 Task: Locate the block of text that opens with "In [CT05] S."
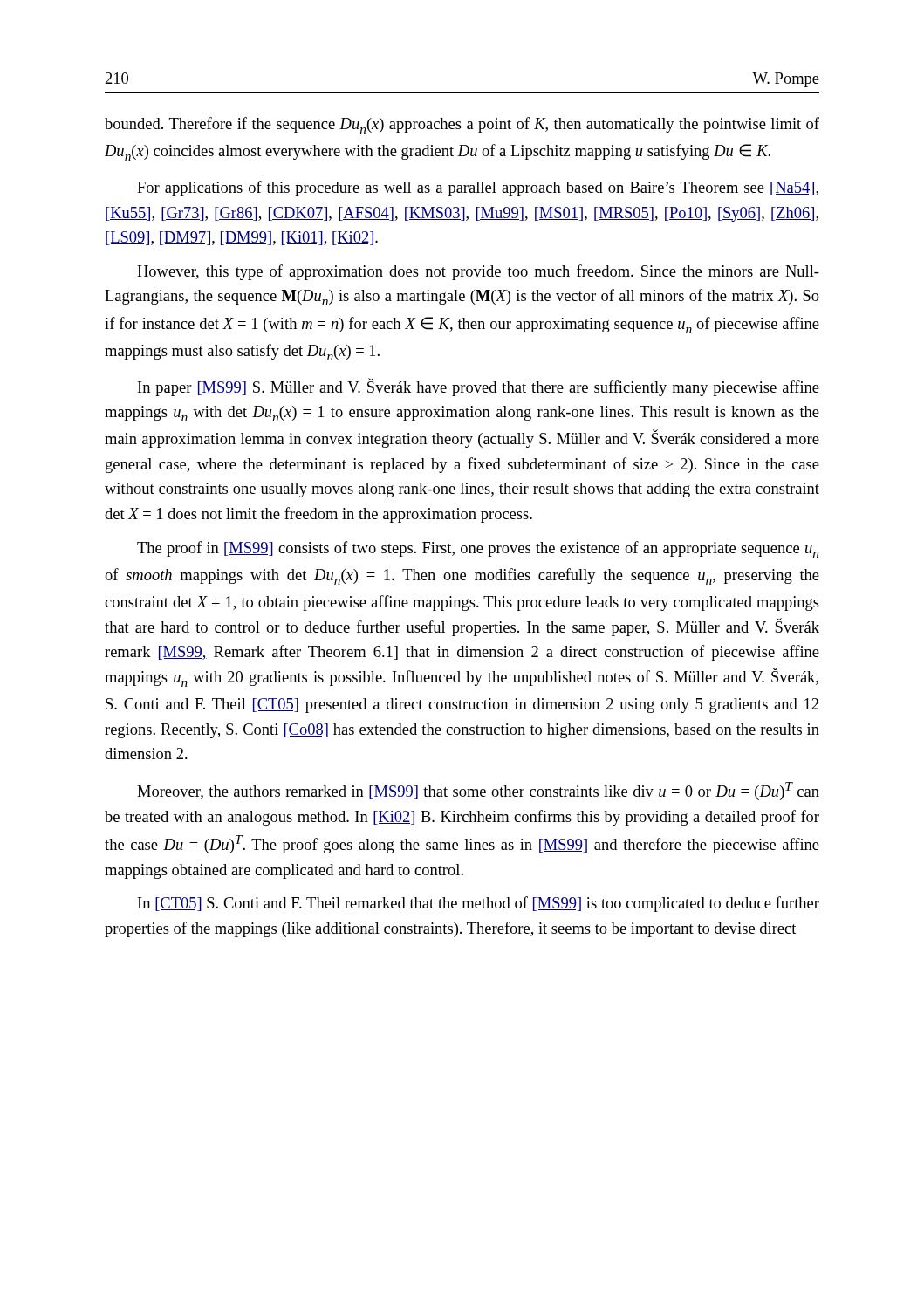462,916
